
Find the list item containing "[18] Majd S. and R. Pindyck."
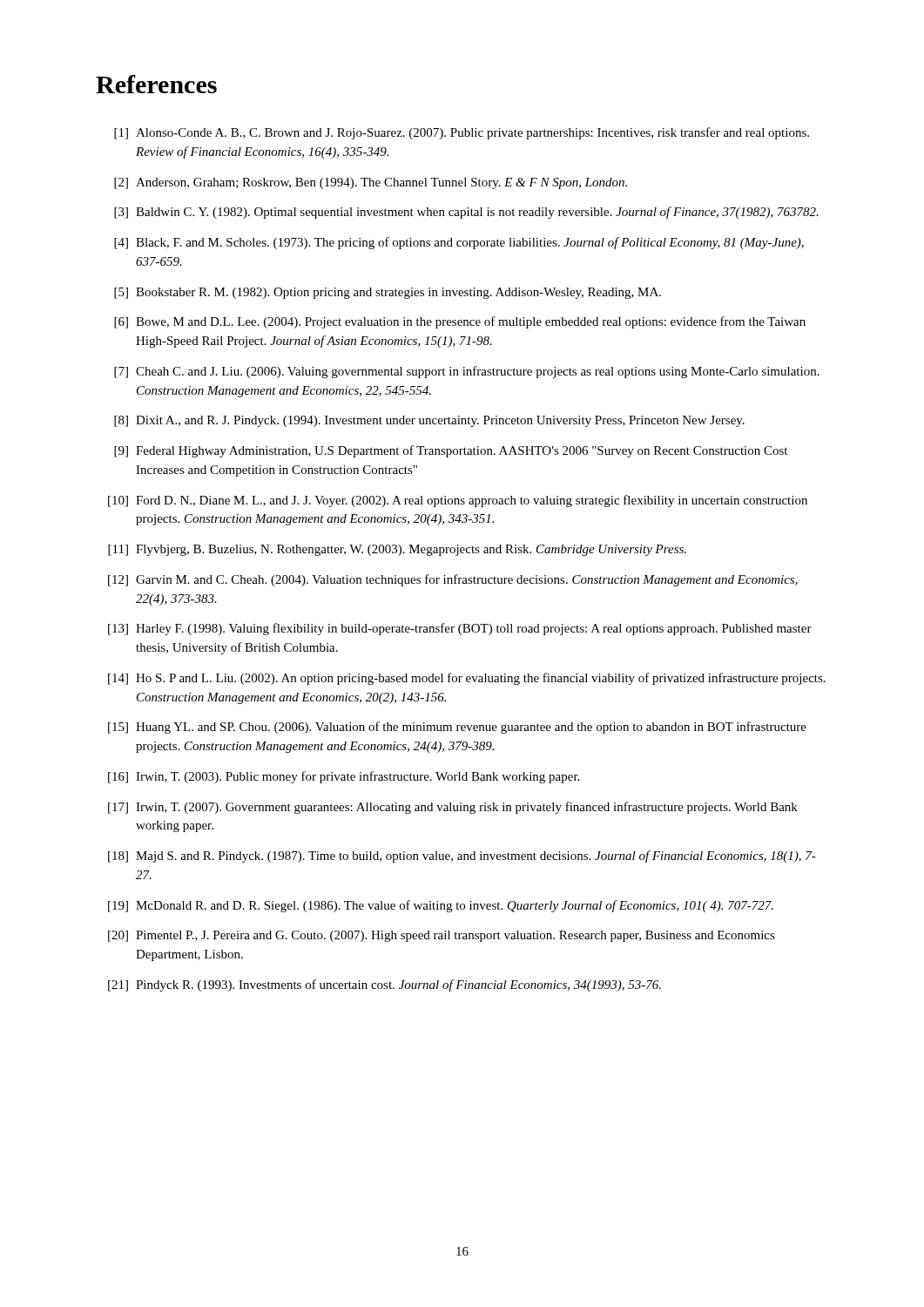[462, 866]
